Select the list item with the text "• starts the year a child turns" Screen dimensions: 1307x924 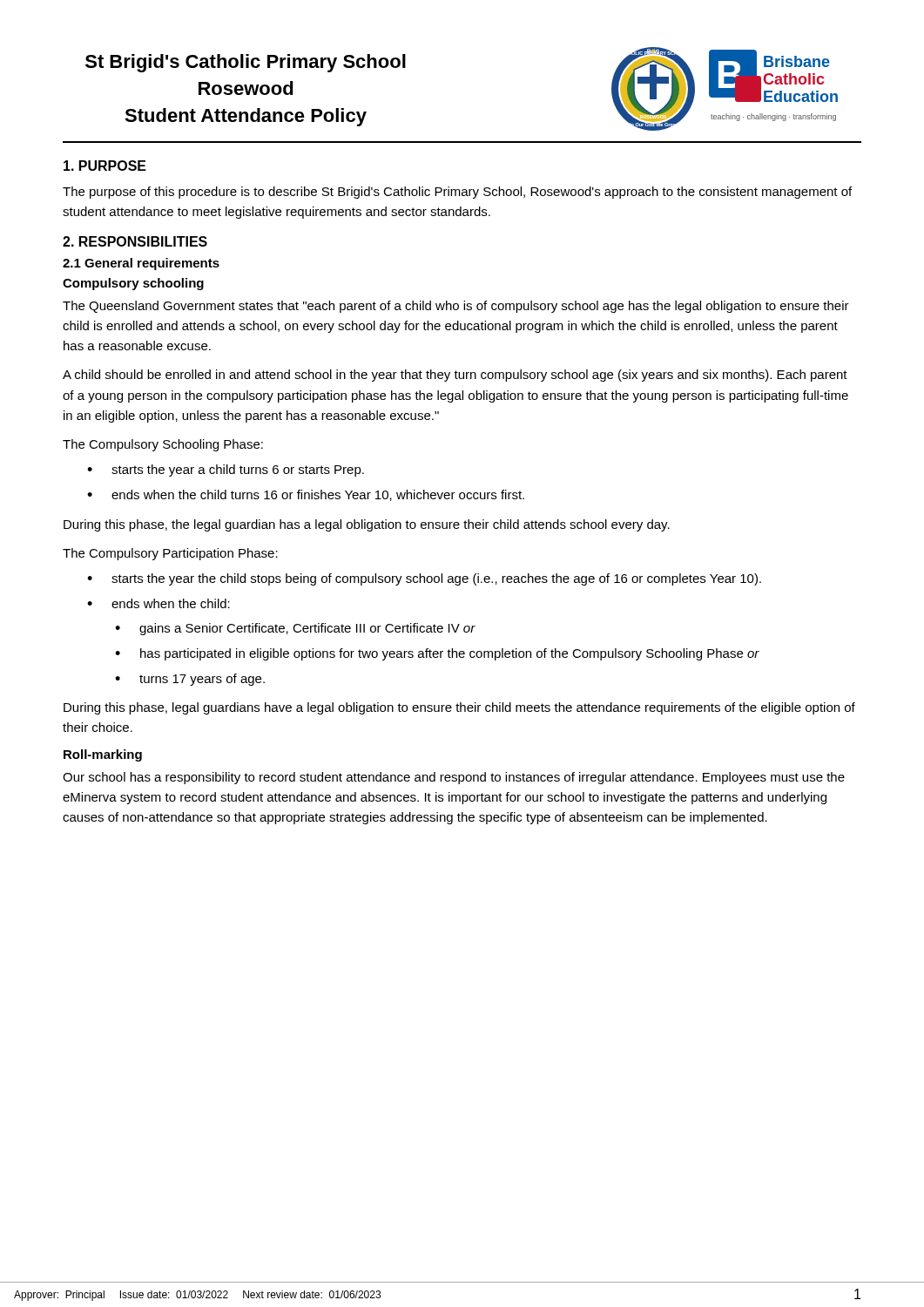[226, 471]
